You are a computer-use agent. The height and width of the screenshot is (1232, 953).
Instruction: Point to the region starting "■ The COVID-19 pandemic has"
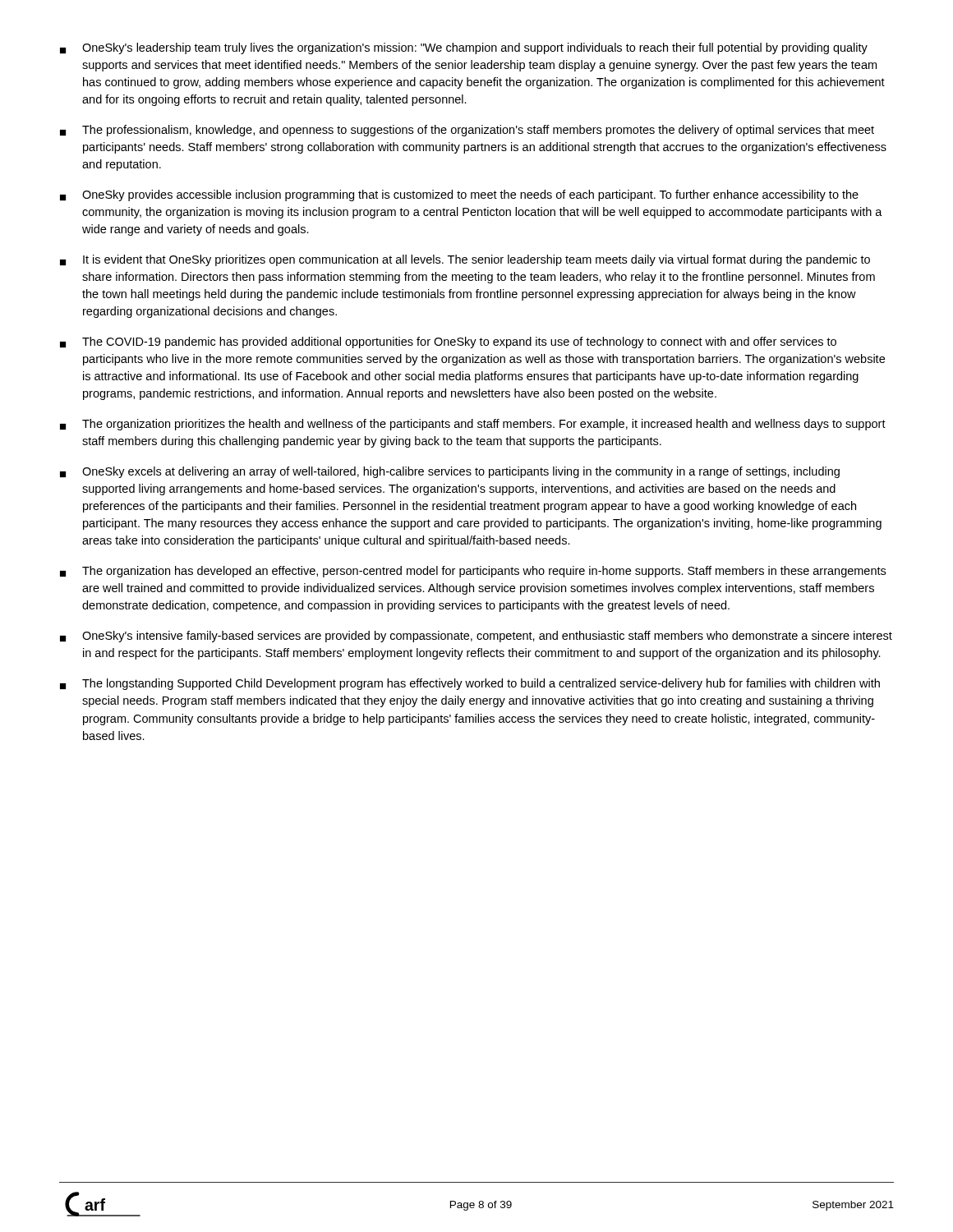click(x=476, y=368)
